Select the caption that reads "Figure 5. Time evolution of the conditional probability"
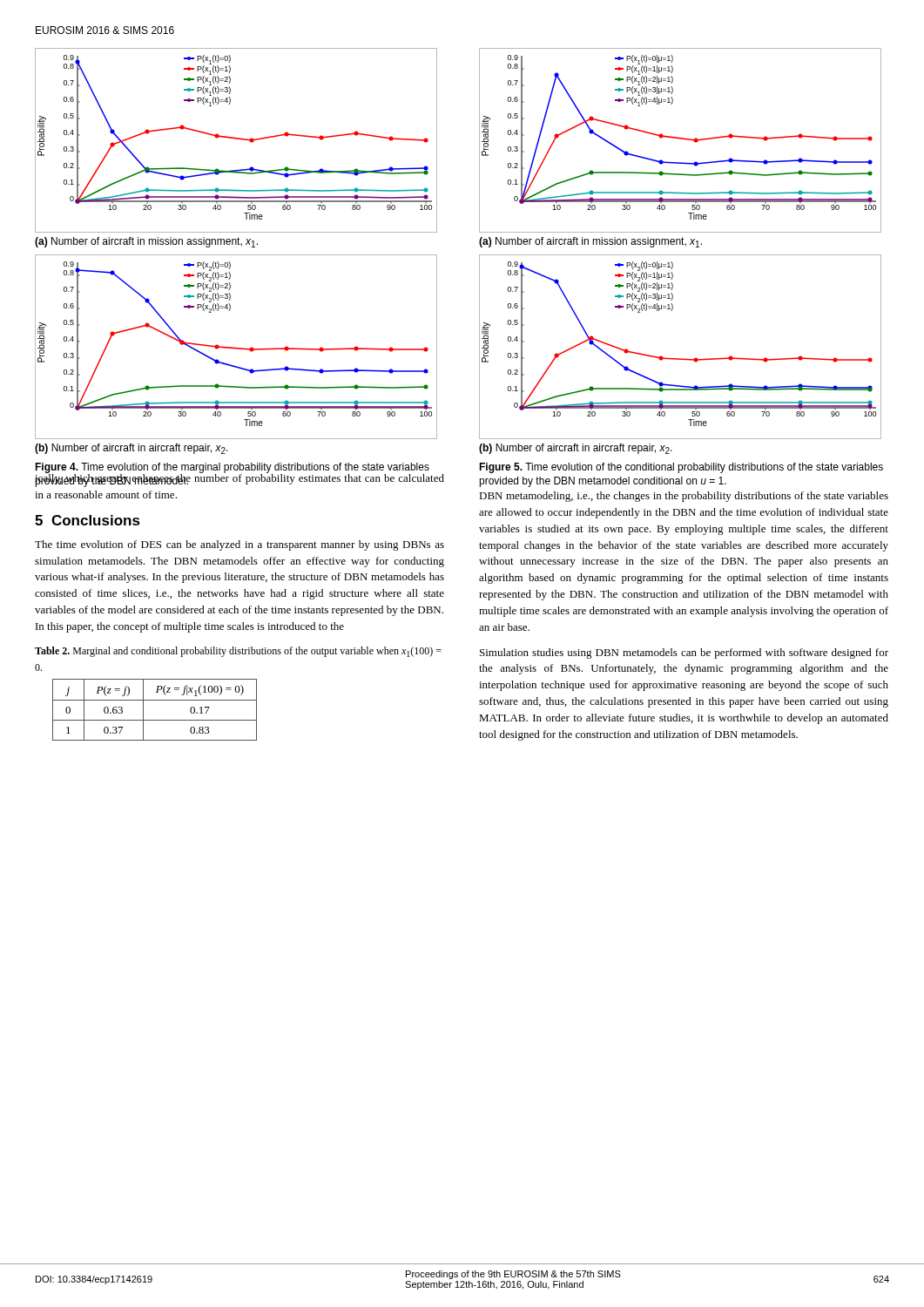Image resolution: width=924 pixels, height=1307 pixels. [x=681, y=474]
